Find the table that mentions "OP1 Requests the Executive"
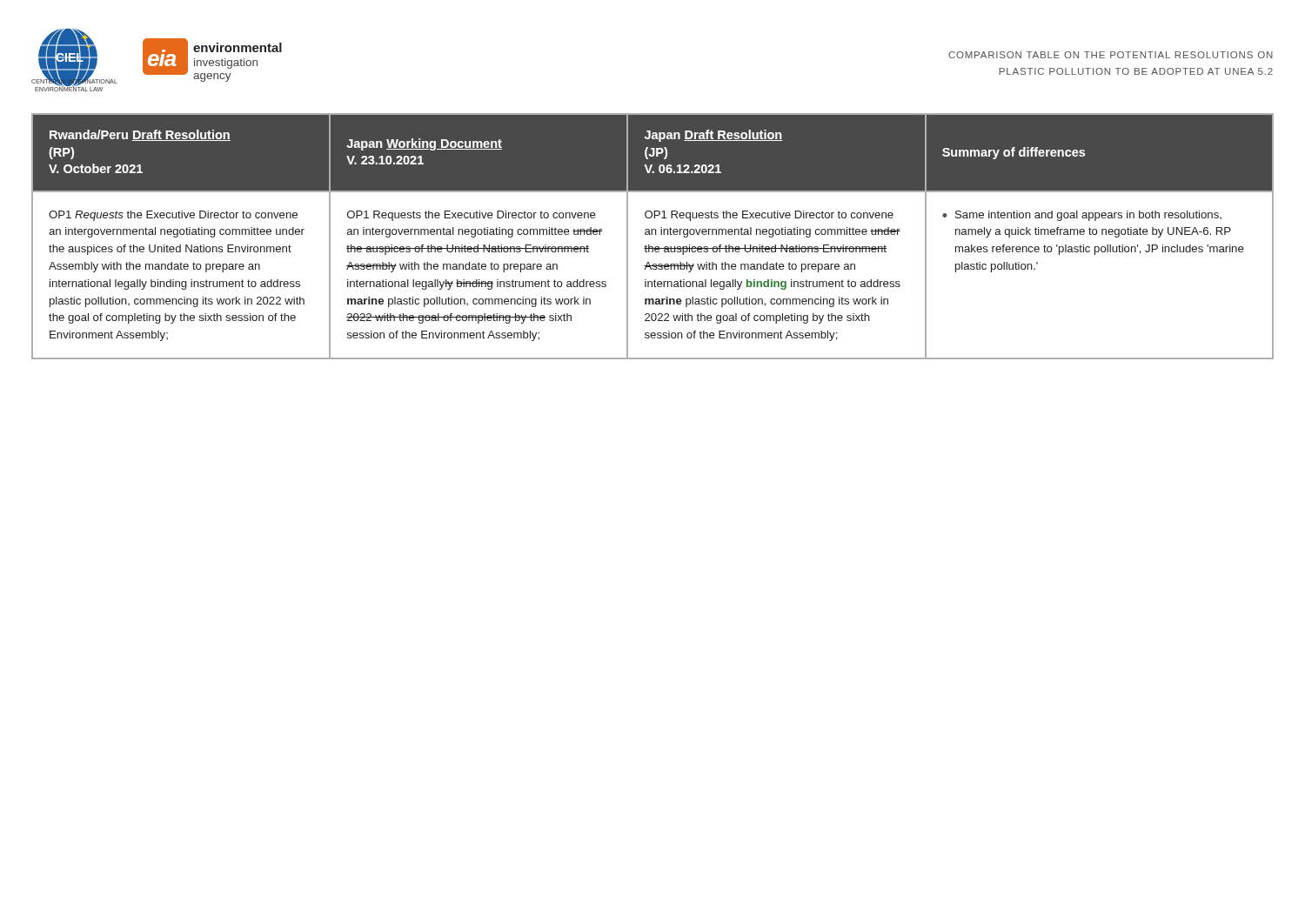1305x924 pixels. click(x=652, y=236)
